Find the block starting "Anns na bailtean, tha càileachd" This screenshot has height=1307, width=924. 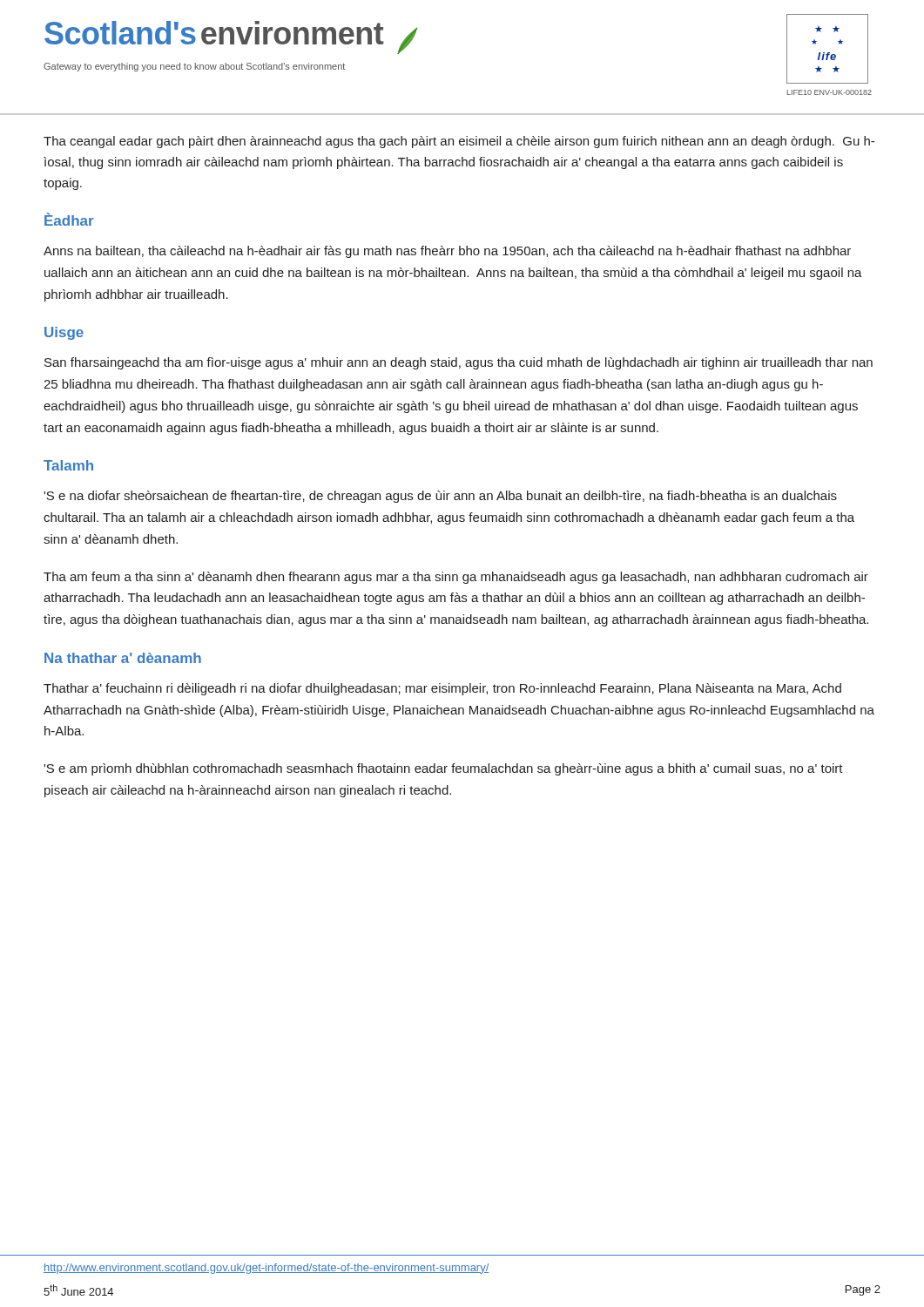pyautogui.click(x=453, y=272)
